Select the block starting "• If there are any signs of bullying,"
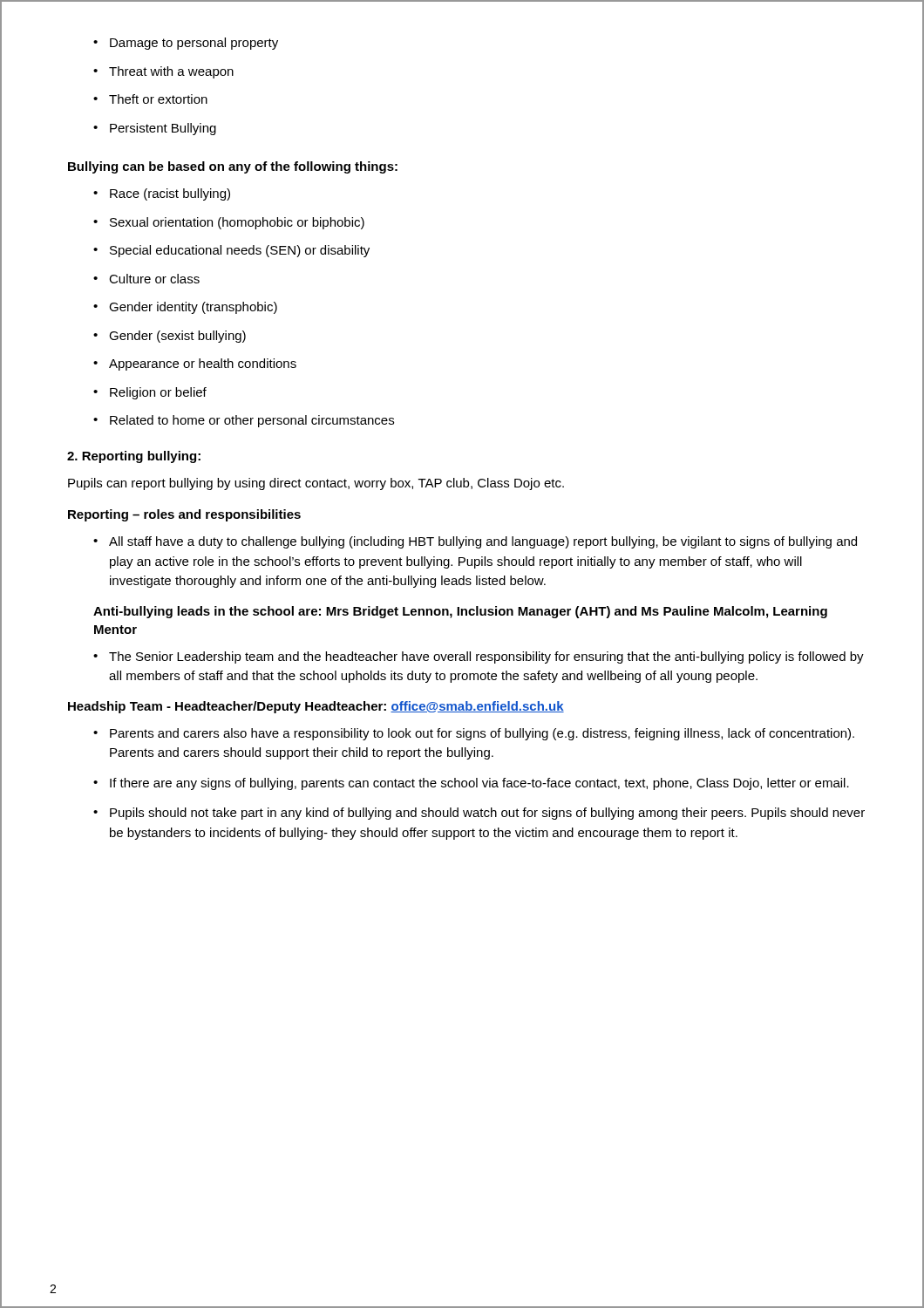This screenshot has height=1308, width=924. [479, 783]
